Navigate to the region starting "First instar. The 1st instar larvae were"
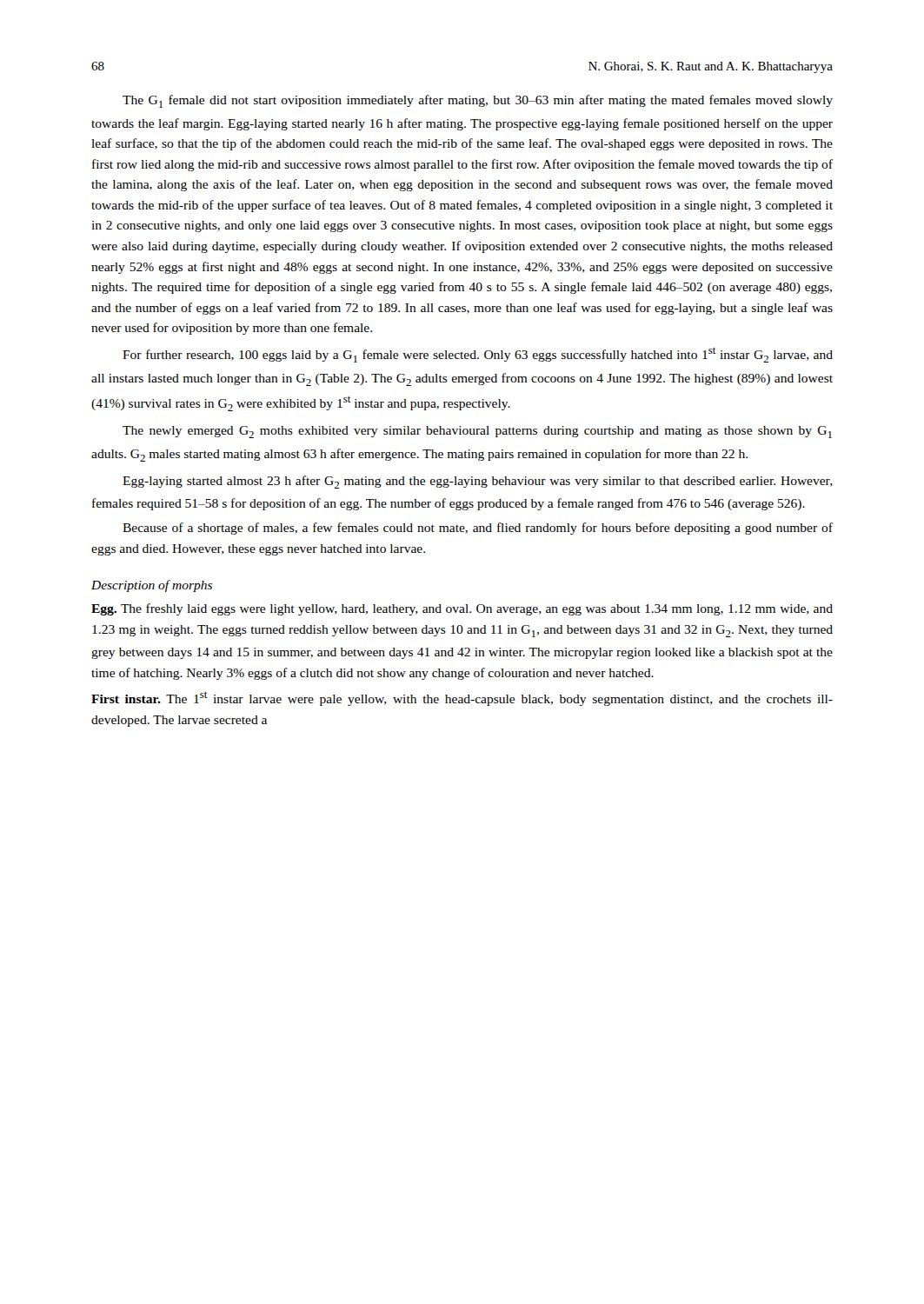Image resolution: width=924 pixels, height=1304 pixels. 462,708
